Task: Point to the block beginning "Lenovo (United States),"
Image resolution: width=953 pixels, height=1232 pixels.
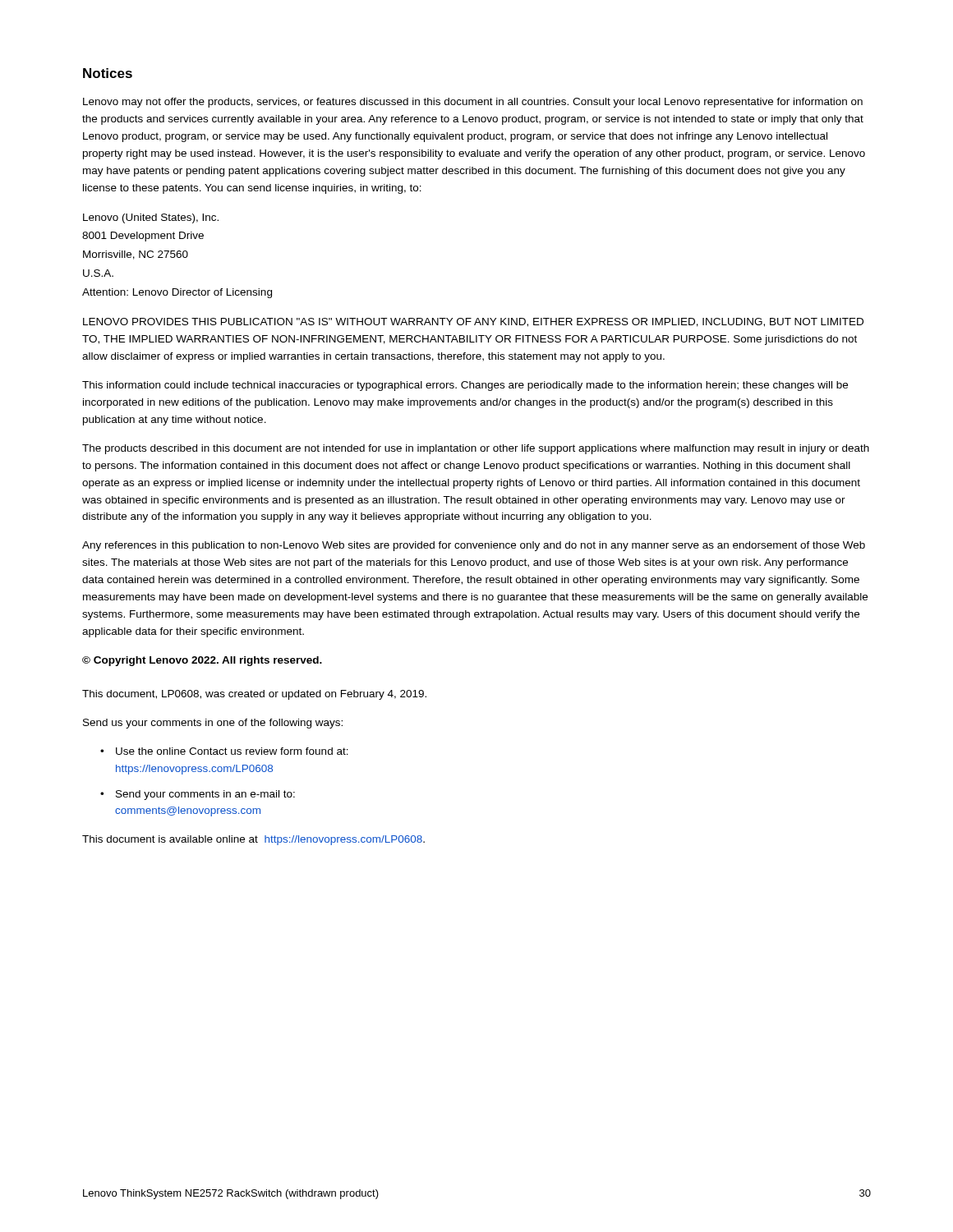Action: [177, 255]
